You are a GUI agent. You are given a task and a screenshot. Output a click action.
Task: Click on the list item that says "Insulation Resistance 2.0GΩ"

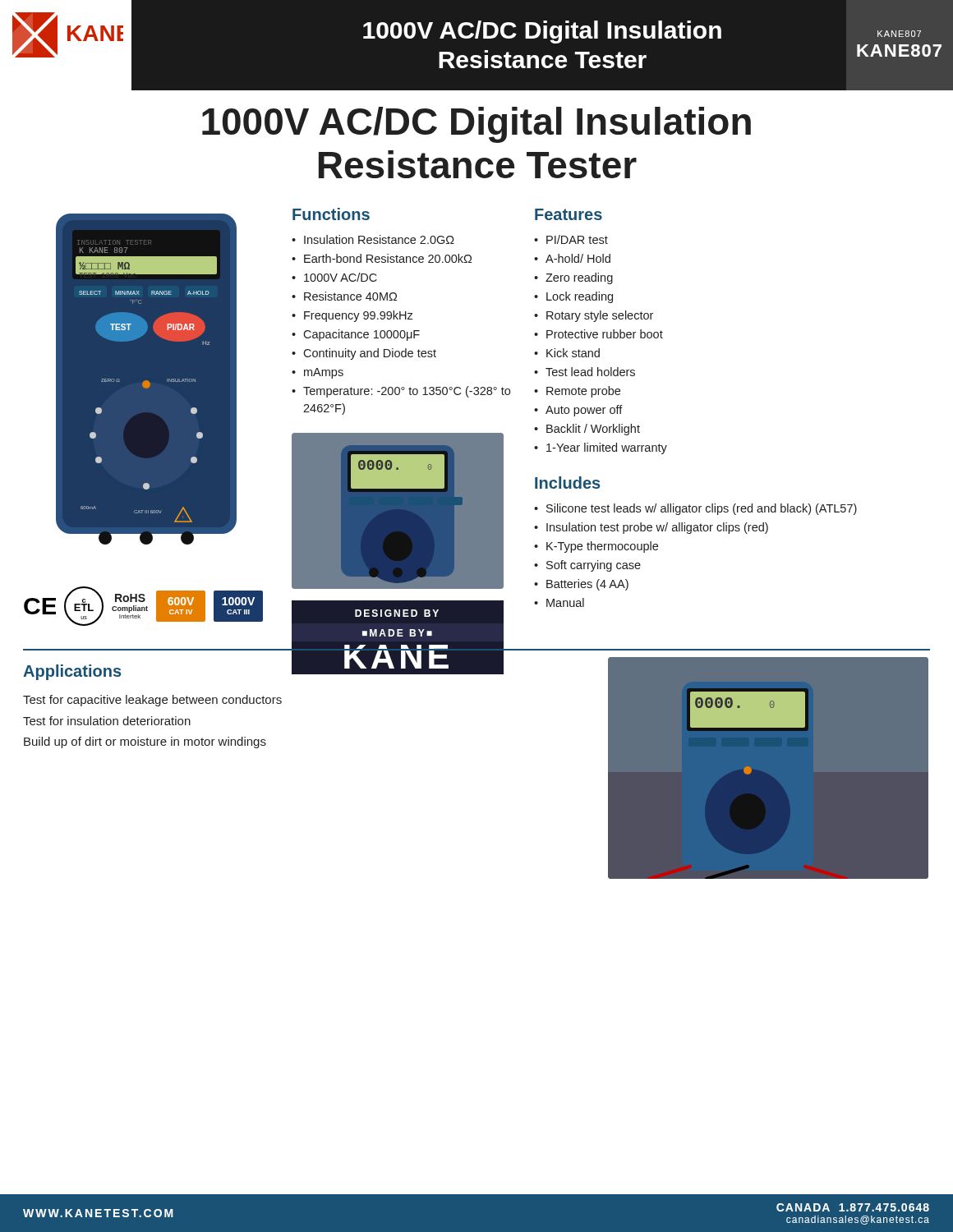click(x=405, y=240)
